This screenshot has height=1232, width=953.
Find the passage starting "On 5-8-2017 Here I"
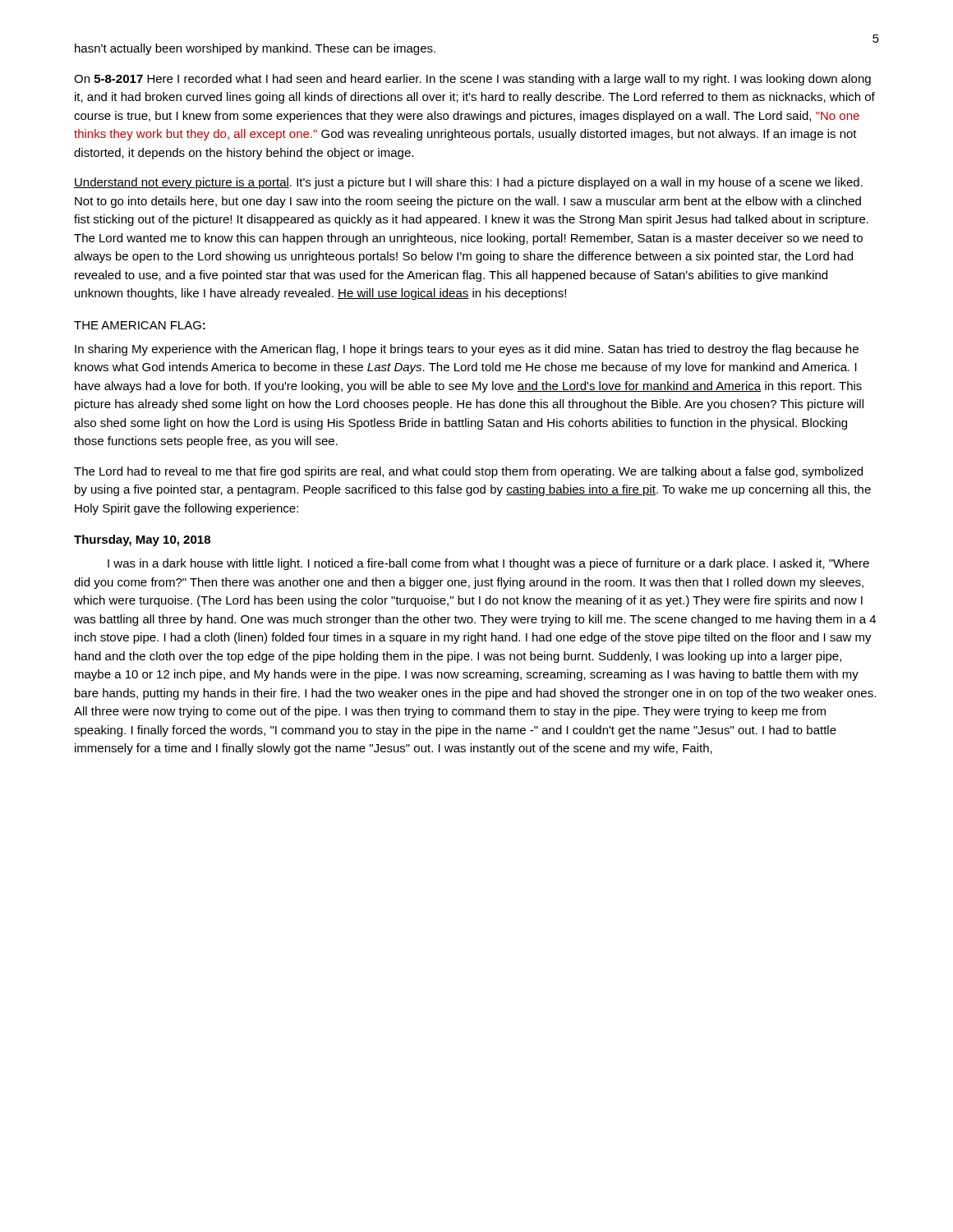click(x=476, y=116)
